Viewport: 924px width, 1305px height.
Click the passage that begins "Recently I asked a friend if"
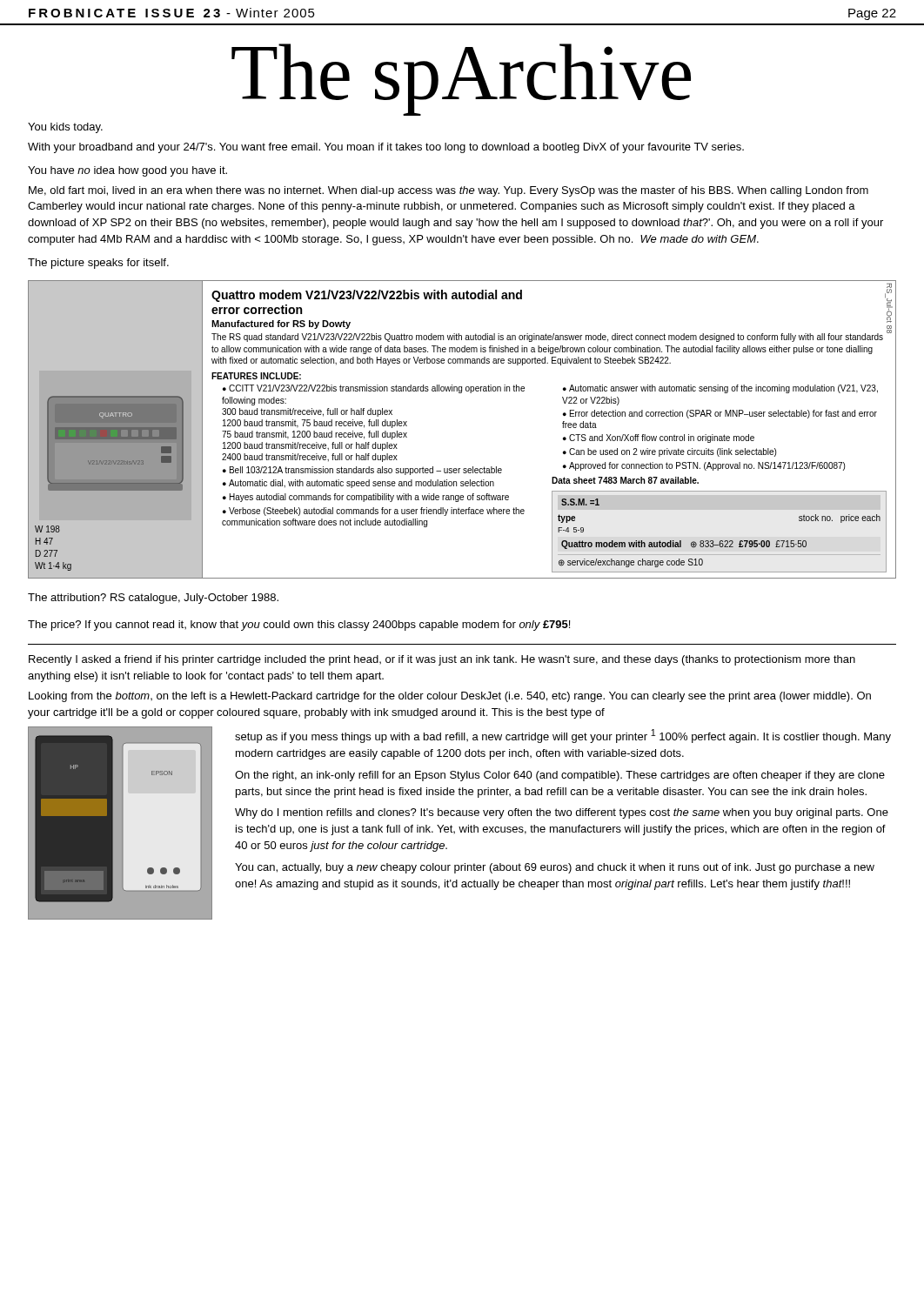click(x=462, y=686)
